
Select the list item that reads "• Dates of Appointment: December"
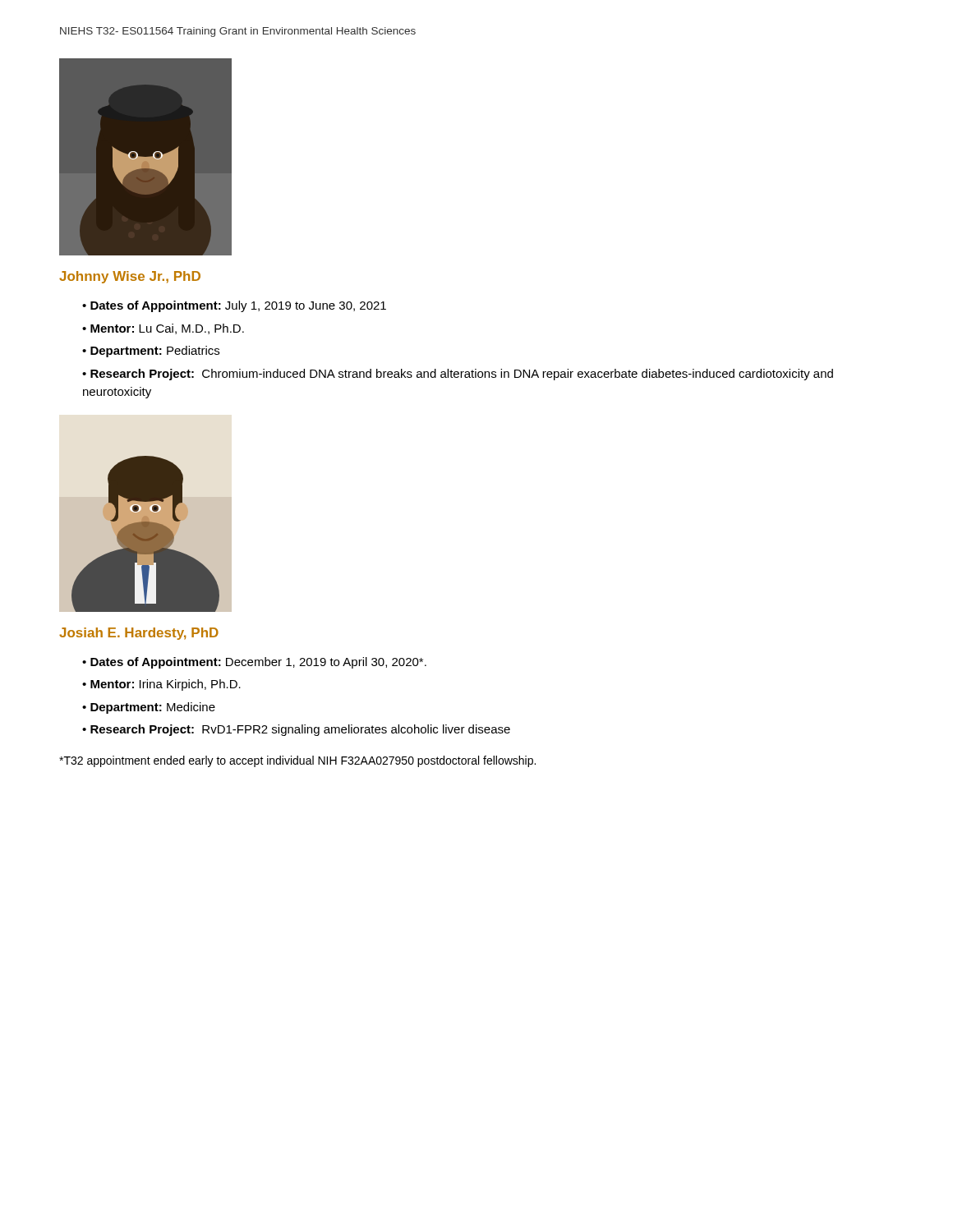[255, 661]
